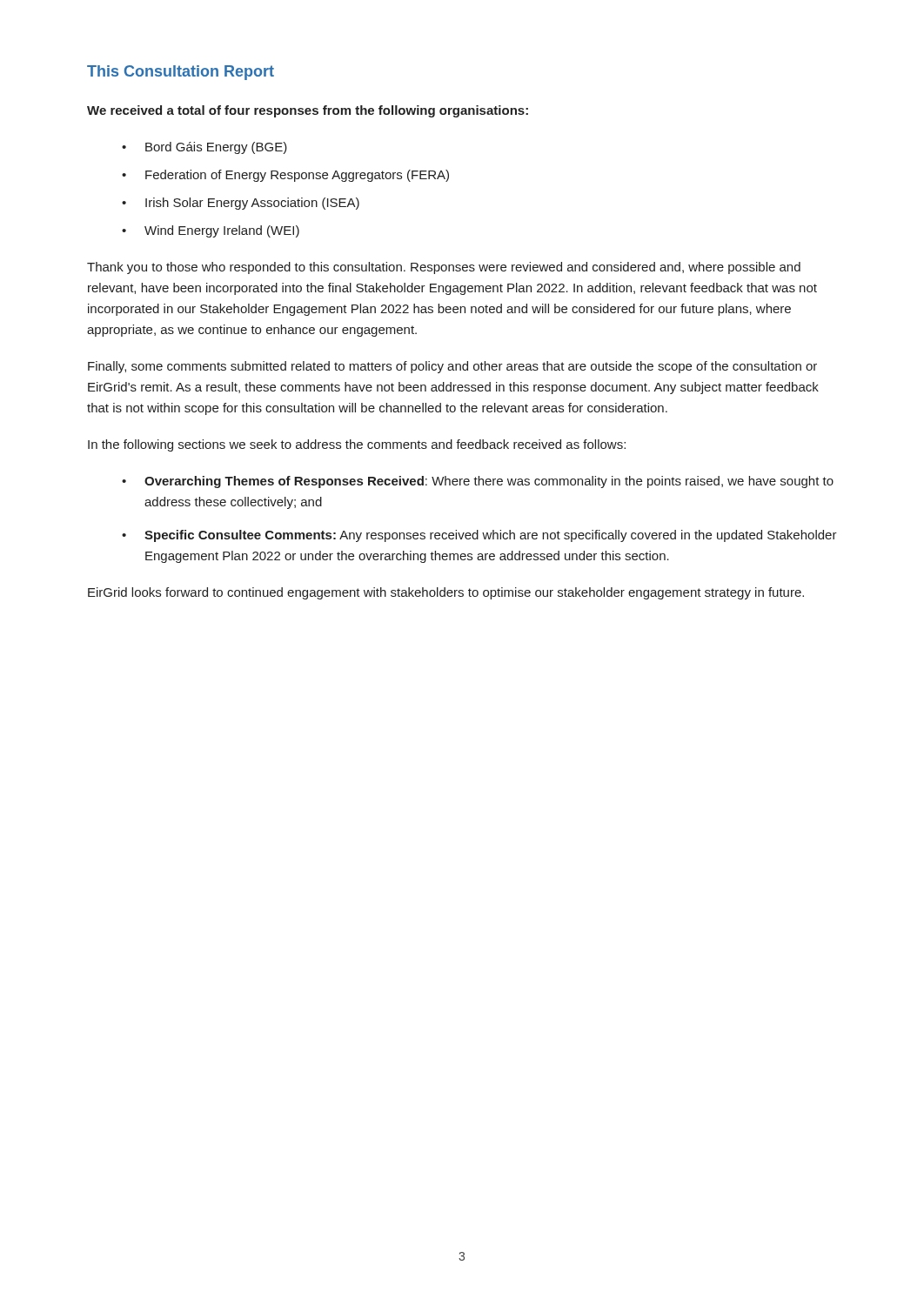This screenshot has width=924, height=1305.
Task: Click on the element starting "Finally, some comments submitted related to matters"
Action: tap(453, 387)
